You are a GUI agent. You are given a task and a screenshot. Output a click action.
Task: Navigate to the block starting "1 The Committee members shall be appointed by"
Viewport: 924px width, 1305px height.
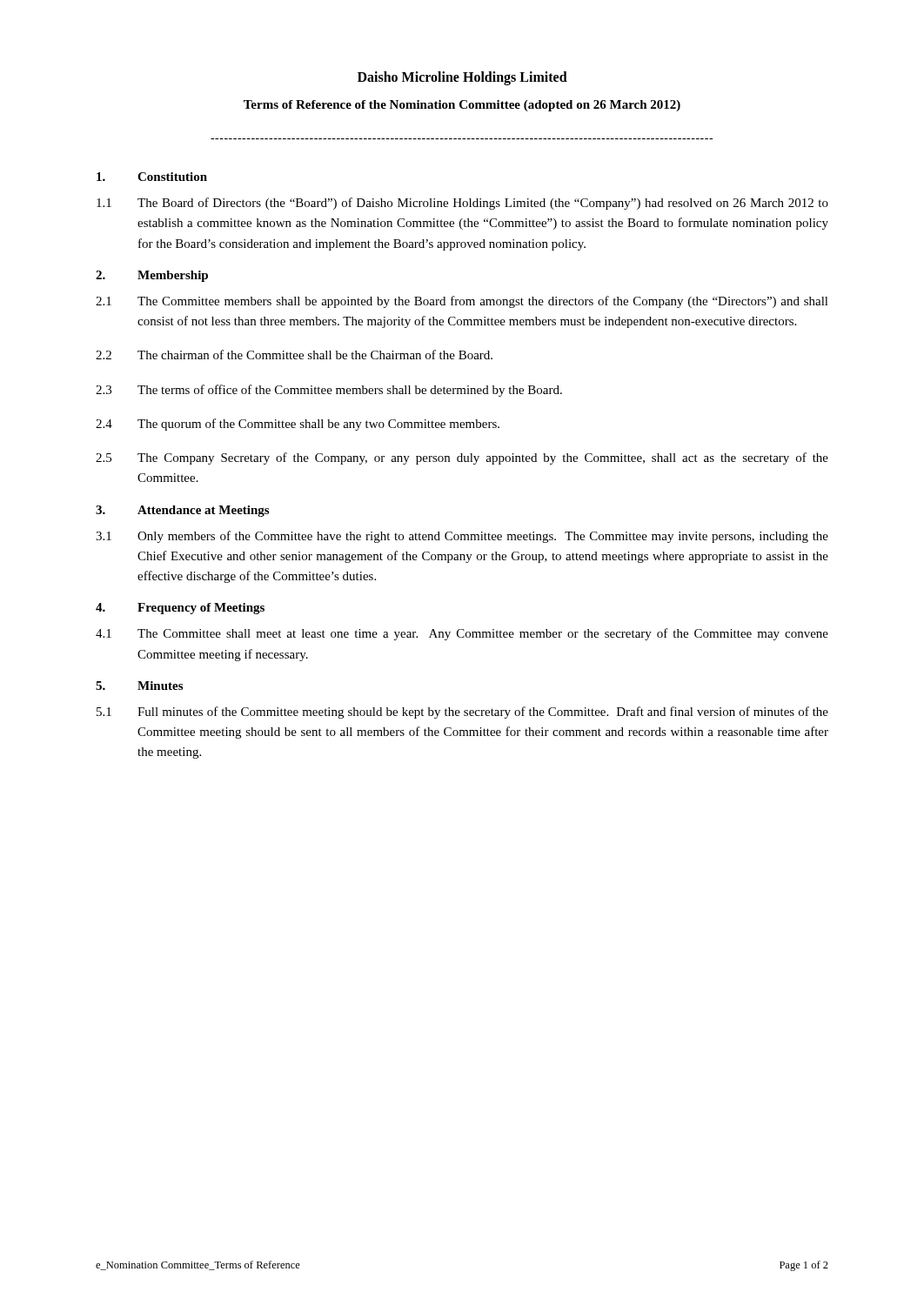coord(462,312)
